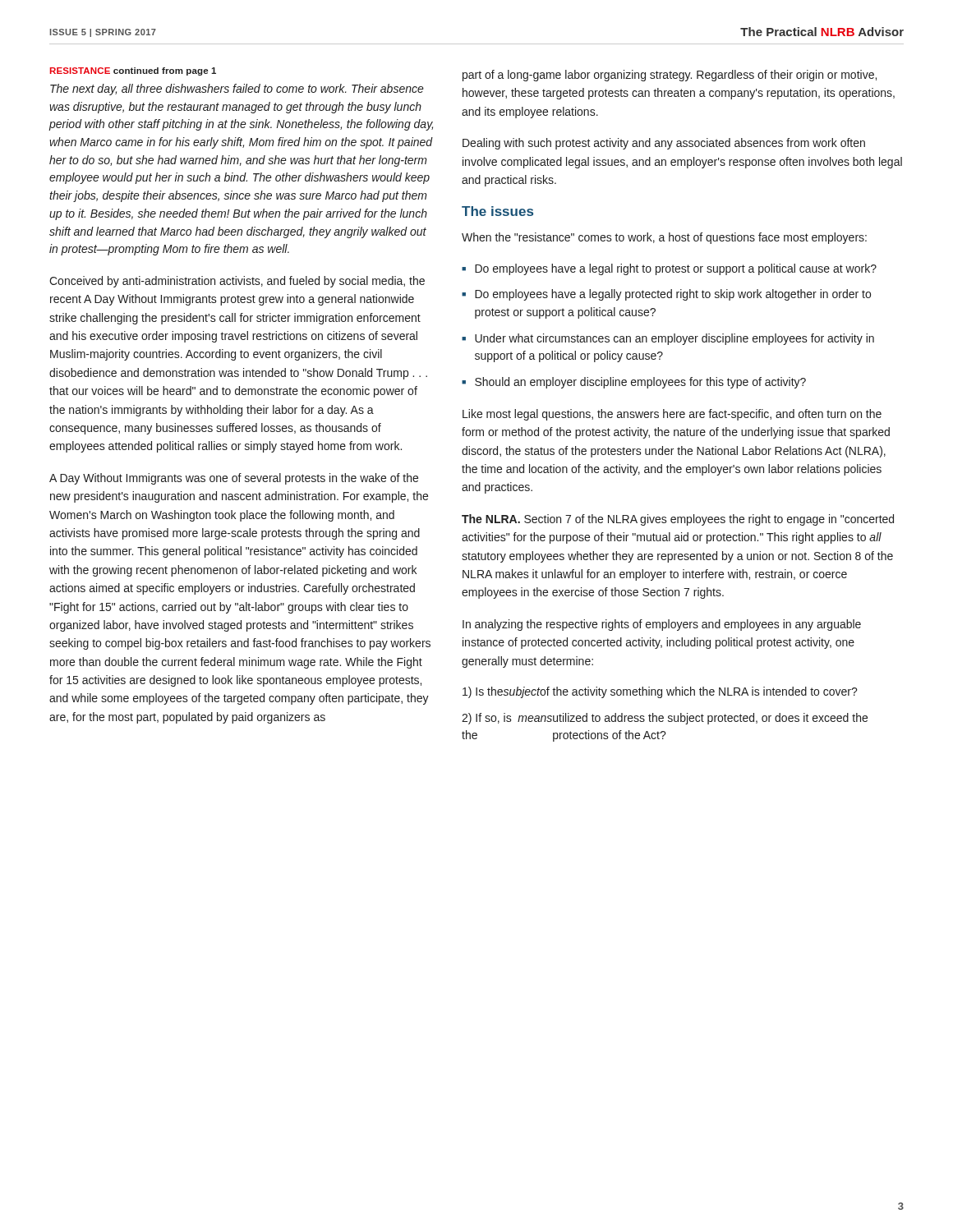Select the text block containing "part of a long-game labor"

(679, 93)
